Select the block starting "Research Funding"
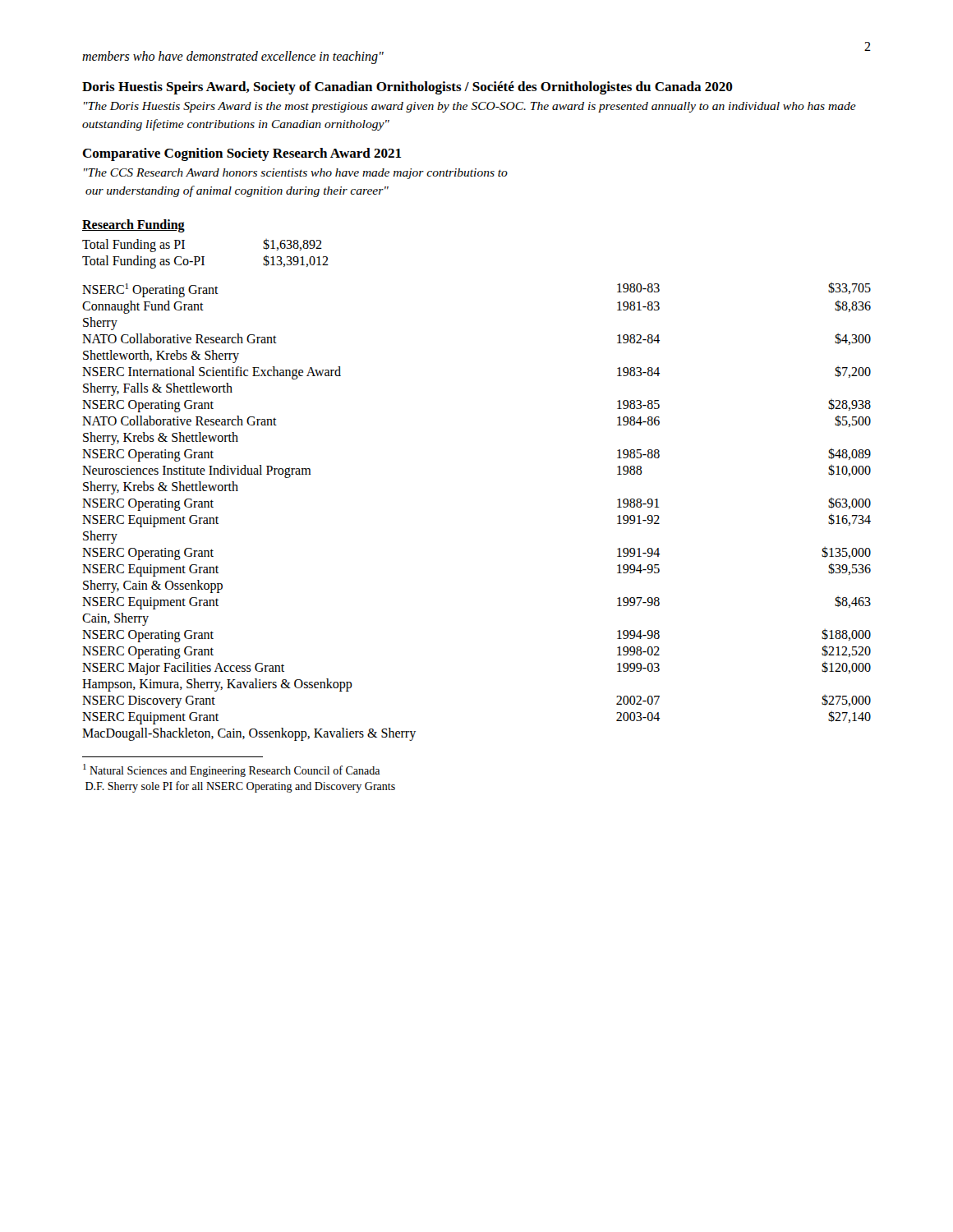953x1232 pixels. coord(133,224)
